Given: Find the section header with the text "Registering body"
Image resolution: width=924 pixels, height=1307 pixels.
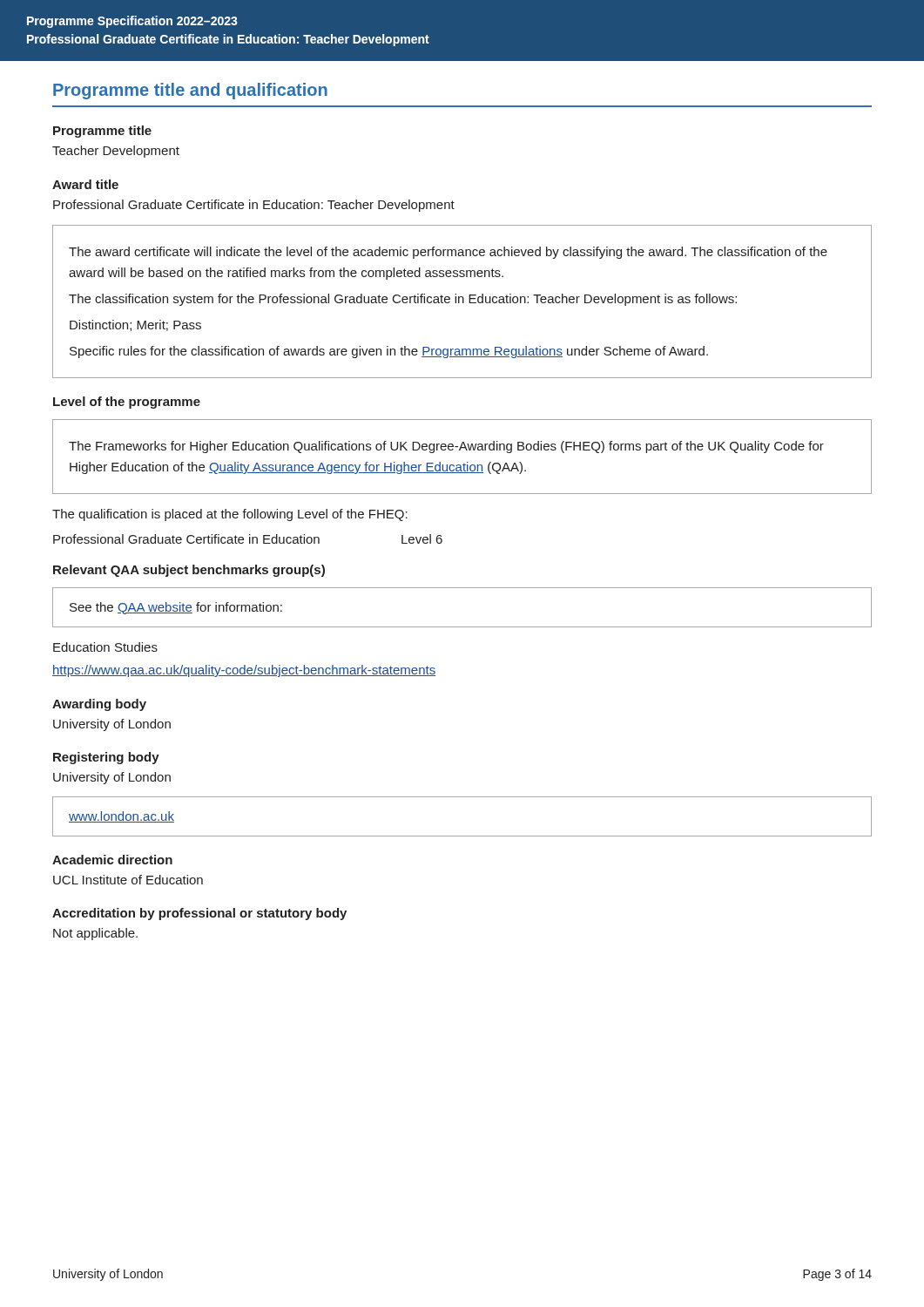Looking at the screenshot, I should pos(106,757).
